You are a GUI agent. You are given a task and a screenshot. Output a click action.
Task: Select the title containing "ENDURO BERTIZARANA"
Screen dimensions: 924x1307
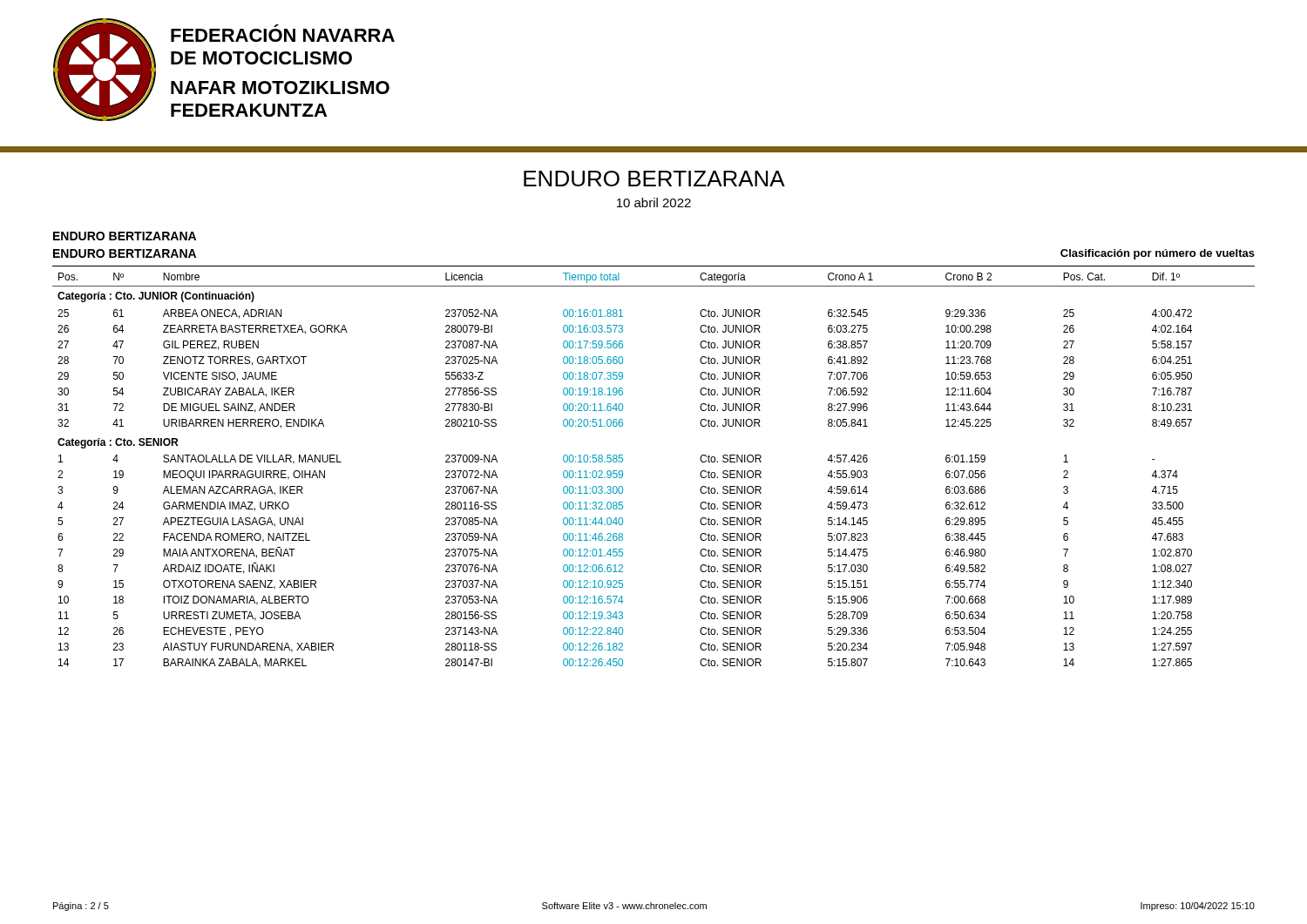[x=654, y=179]
